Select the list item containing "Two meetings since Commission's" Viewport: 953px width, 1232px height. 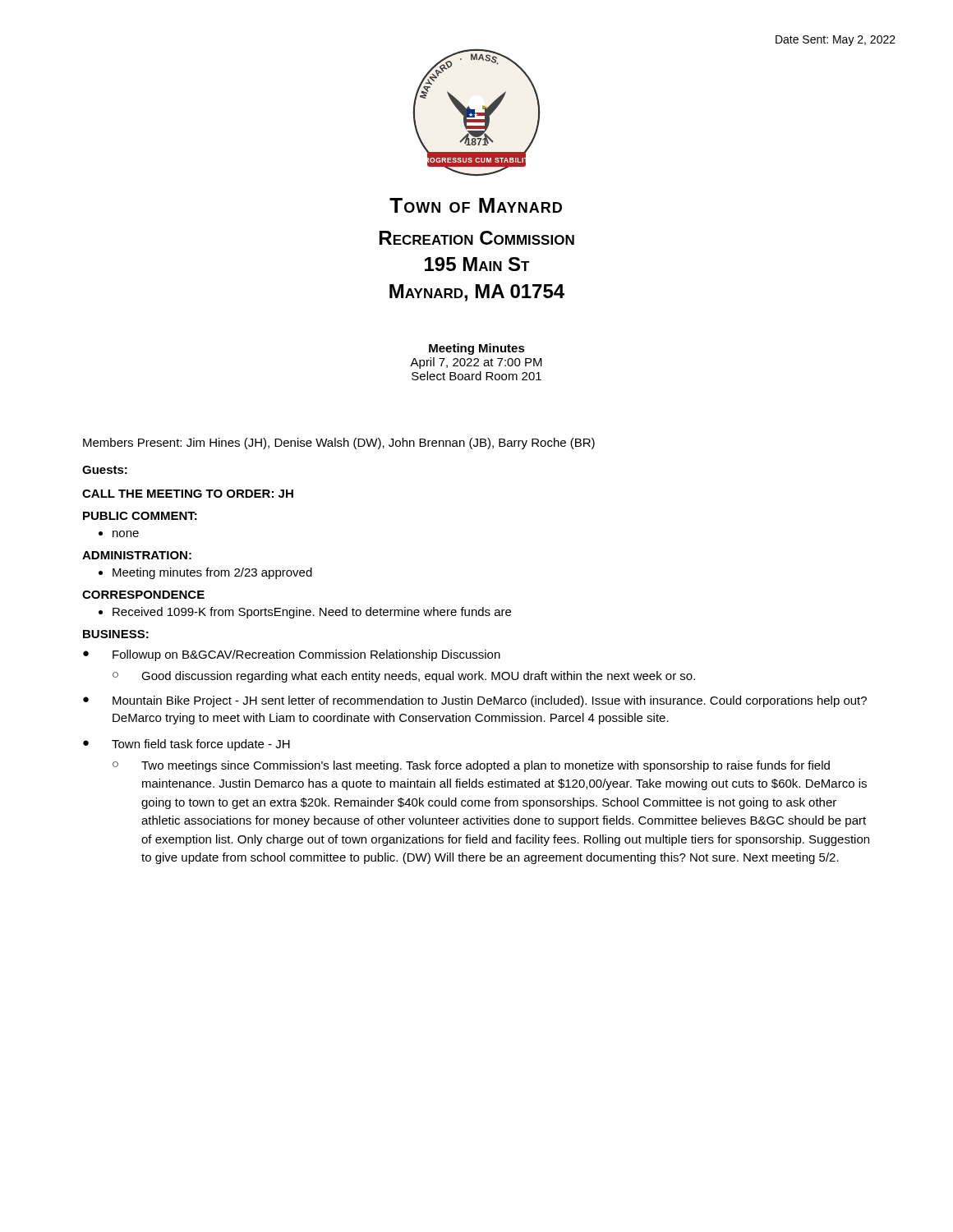(506, 811)
